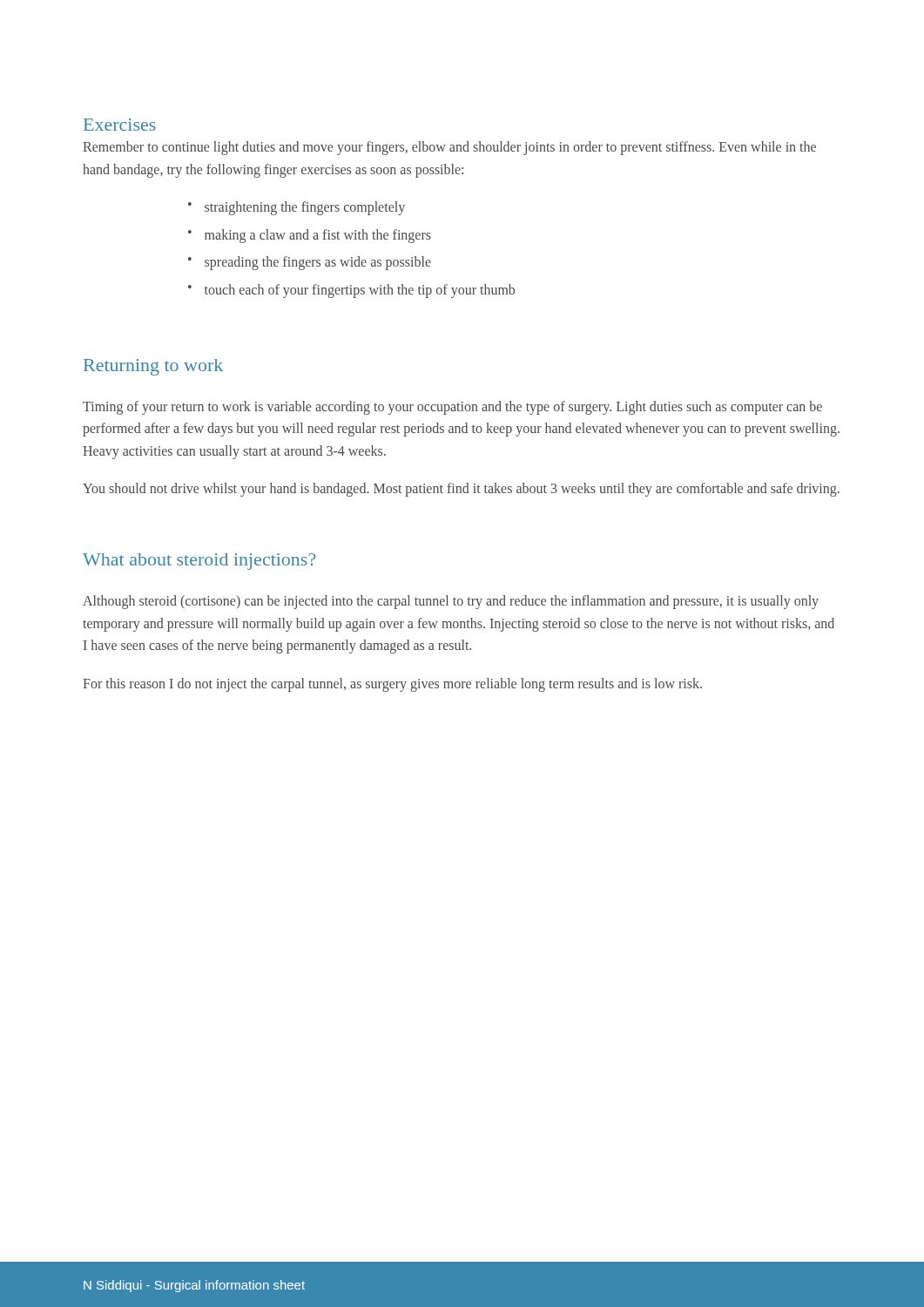The width and height of the screenshot is (924, 1307).
Task: Select the text block with the text "You should not drive whilst your"
Action: click(x=461, y=489)
